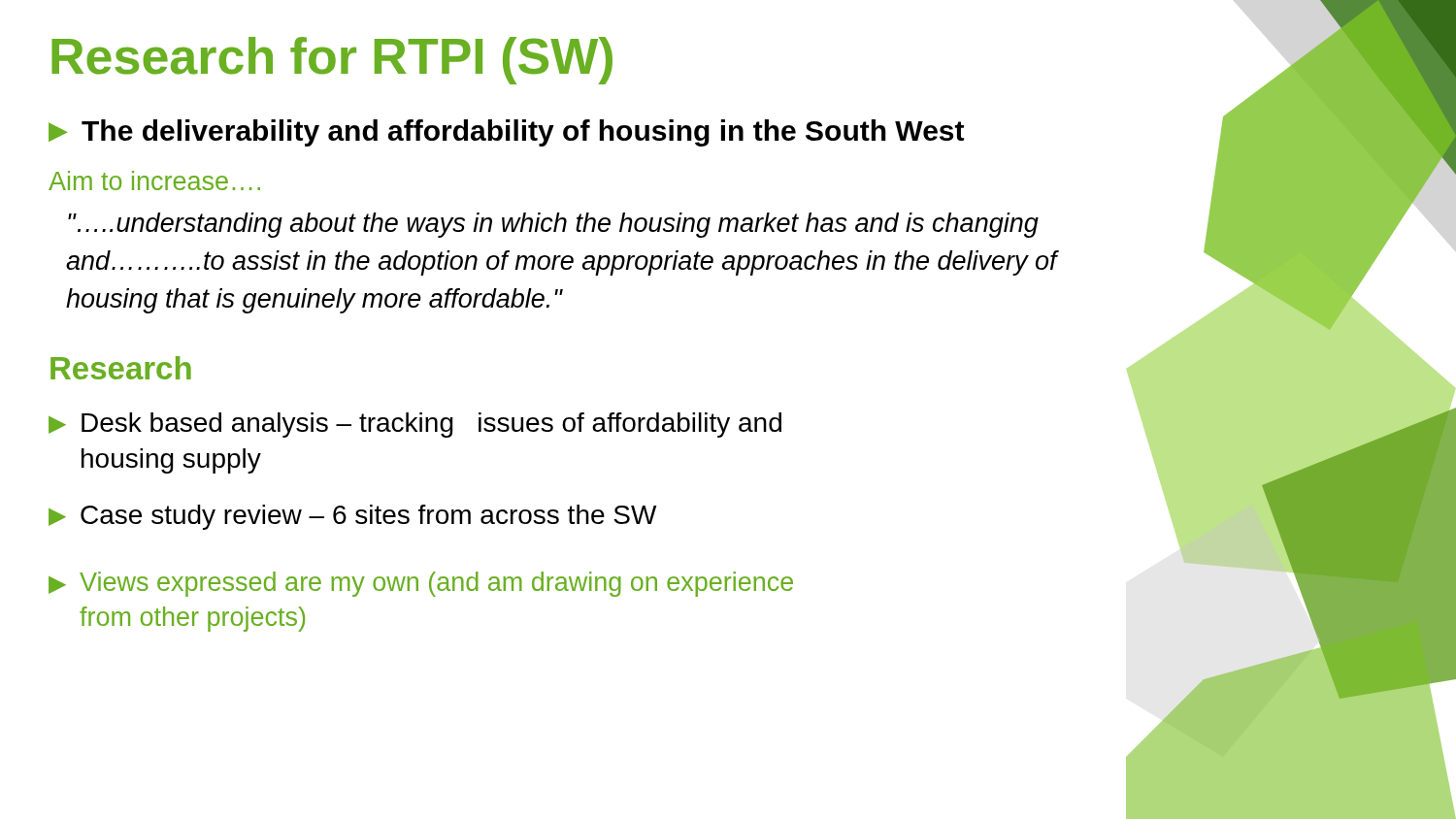Find the text starting "▶ Desk based analysis –"
Viewport: 1456px width, 819px height.
(416, 441)
